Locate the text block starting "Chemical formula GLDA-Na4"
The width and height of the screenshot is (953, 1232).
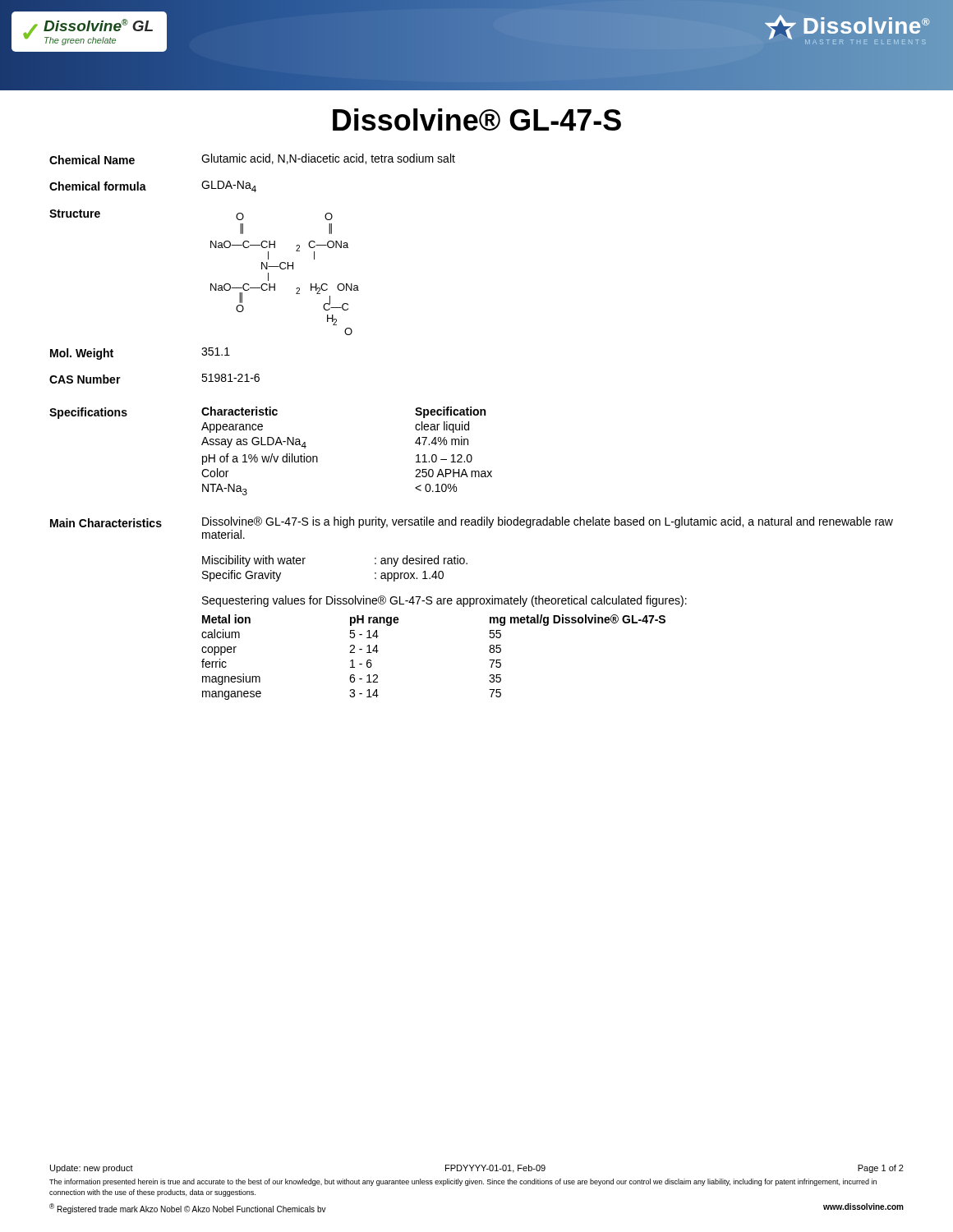click(95, 186)
